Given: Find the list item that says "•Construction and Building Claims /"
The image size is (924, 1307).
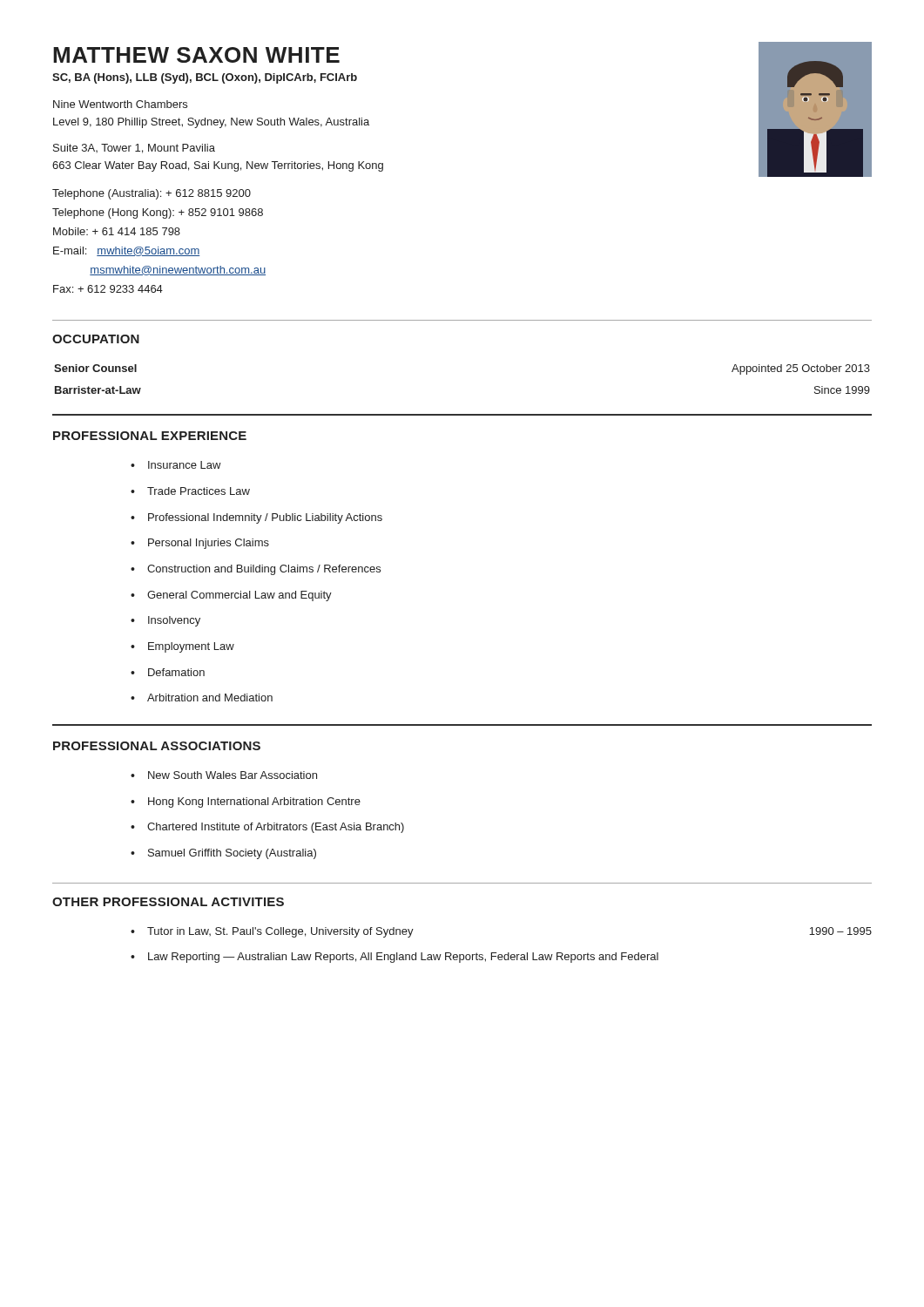Looking at the screenshot, I should click(256, 570).
